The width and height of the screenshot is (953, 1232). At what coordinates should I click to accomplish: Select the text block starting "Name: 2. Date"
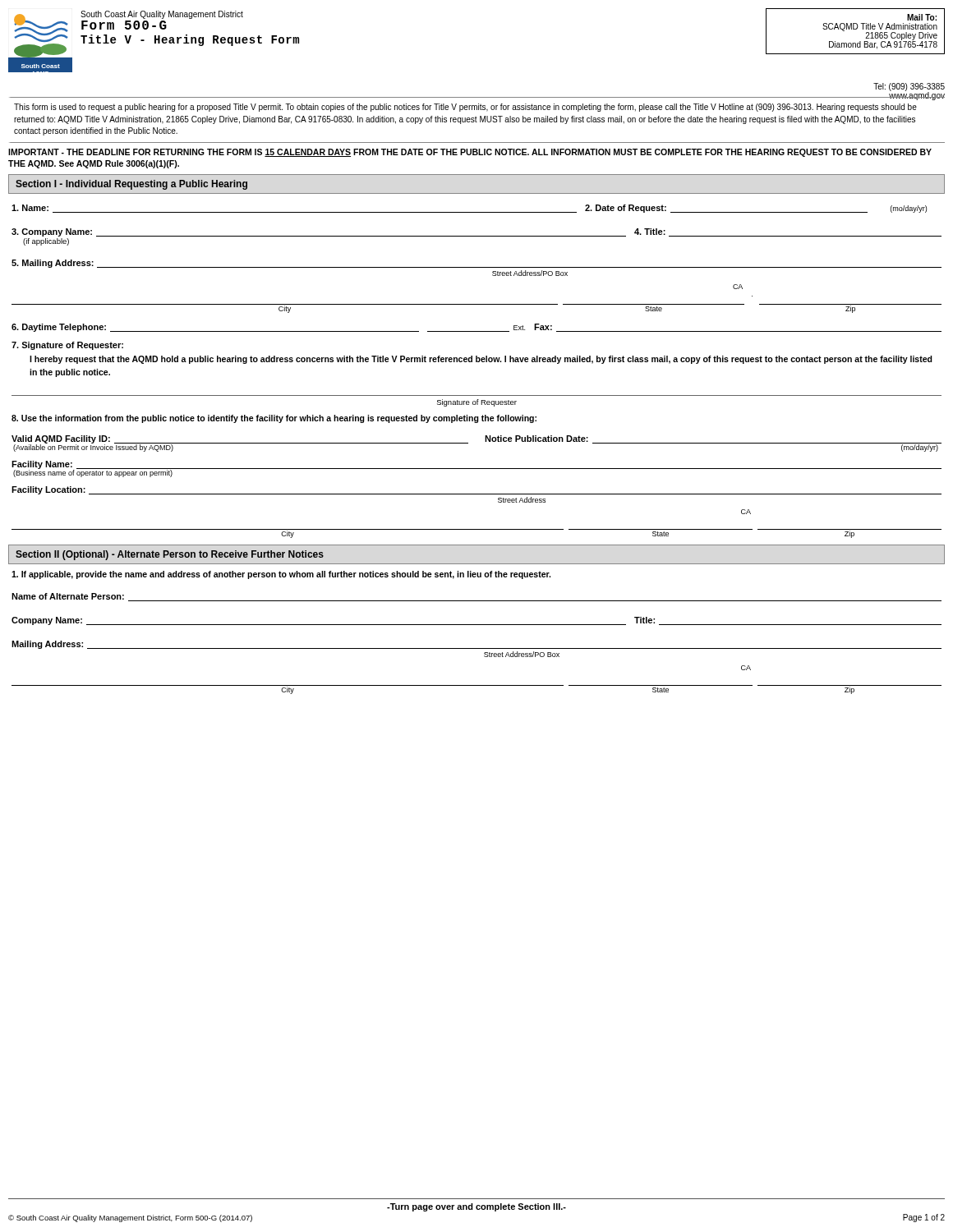(476, 206)
